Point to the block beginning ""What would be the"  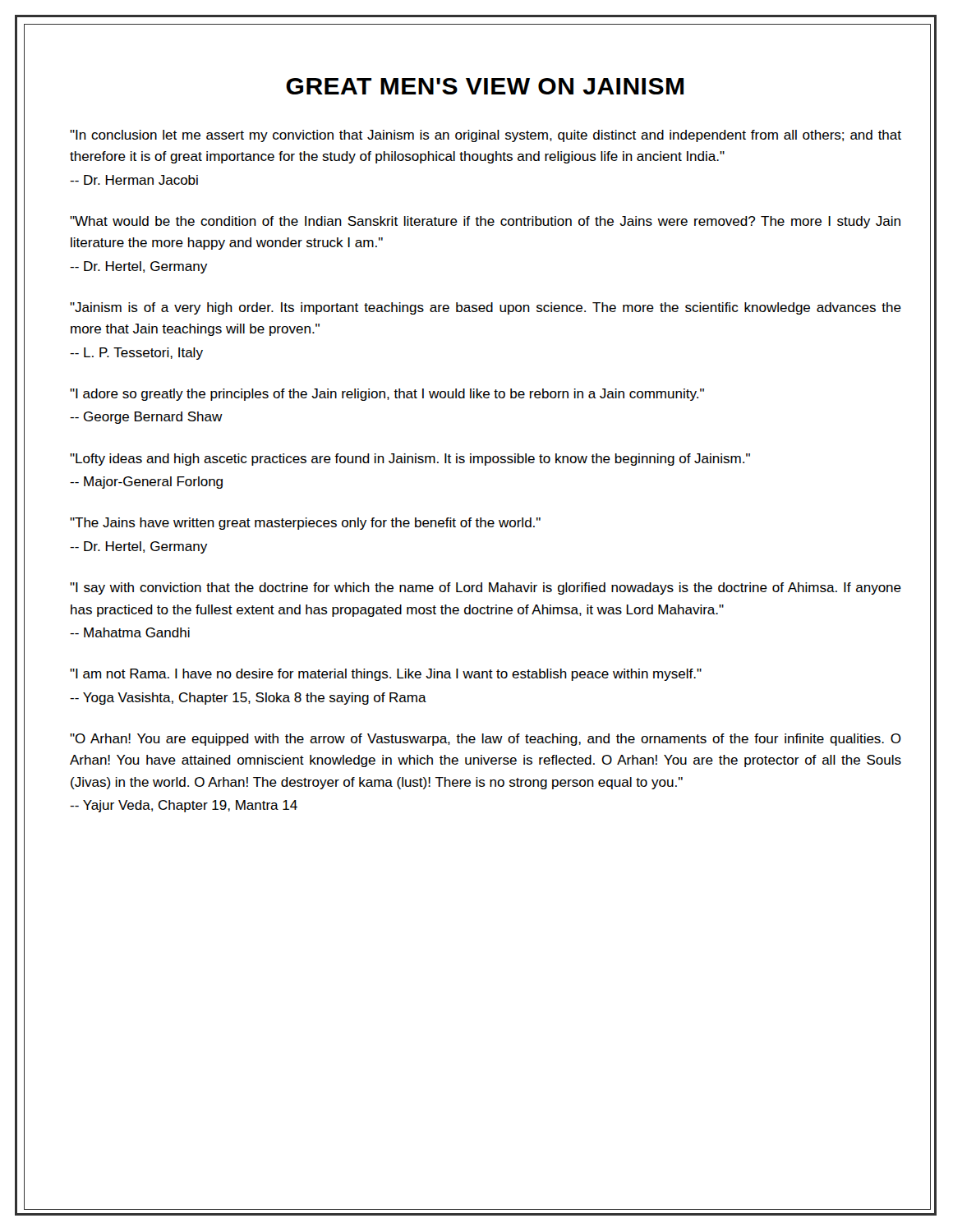[x=485, y=222]
